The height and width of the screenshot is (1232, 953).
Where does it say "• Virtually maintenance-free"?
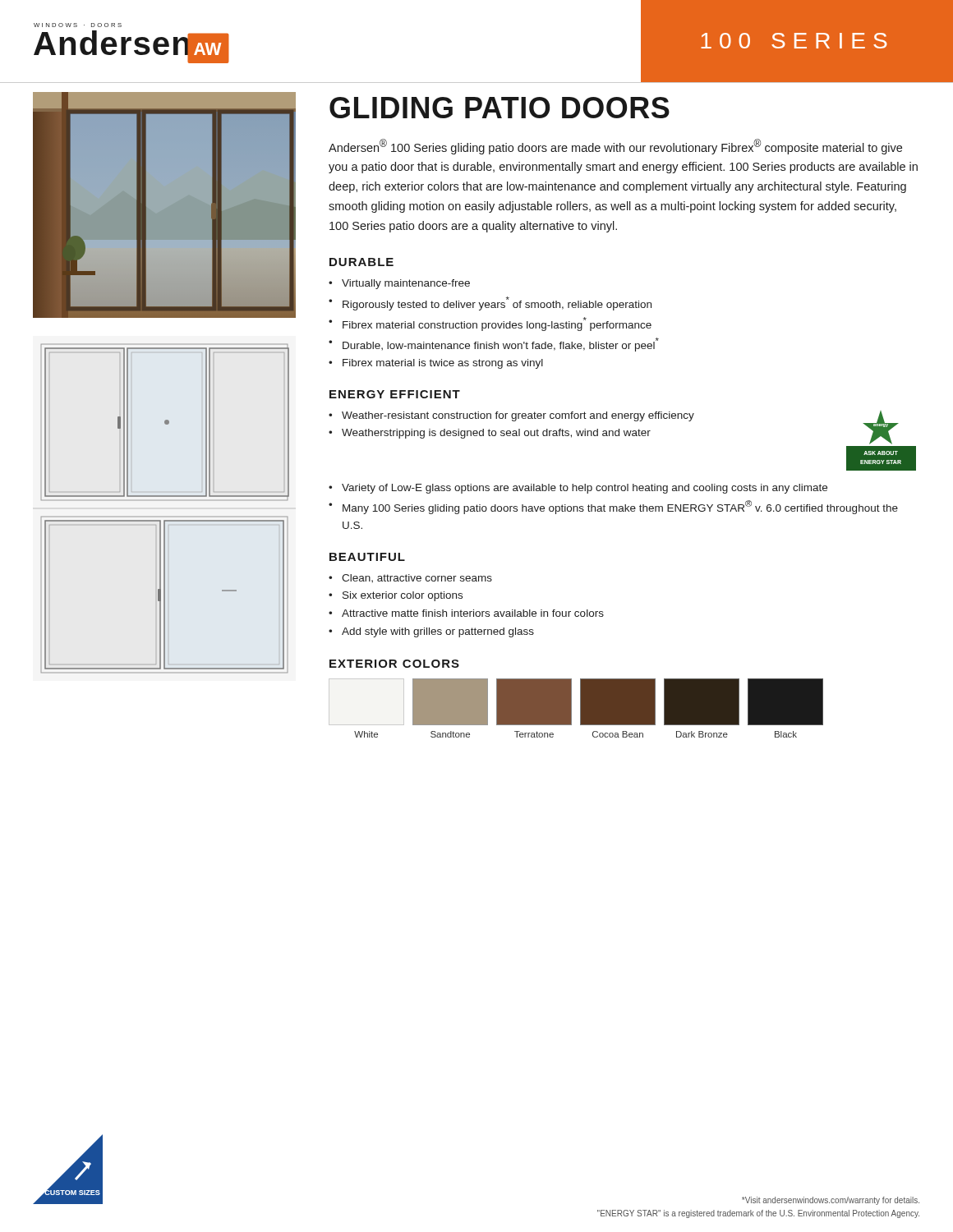click(399, 283)
